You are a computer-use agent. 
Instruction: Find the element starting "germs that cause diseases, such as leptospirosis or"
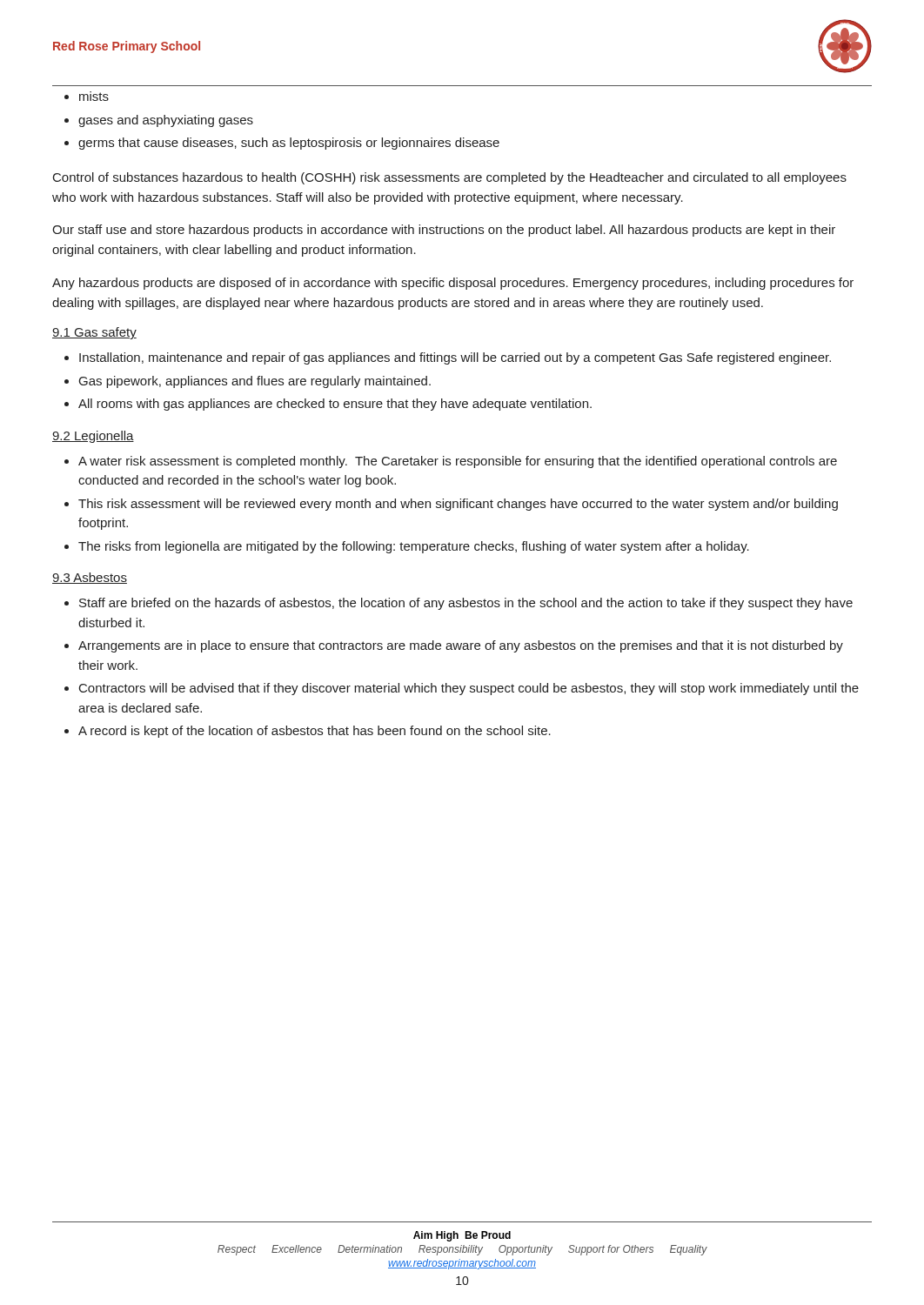(x=289, y=142)
